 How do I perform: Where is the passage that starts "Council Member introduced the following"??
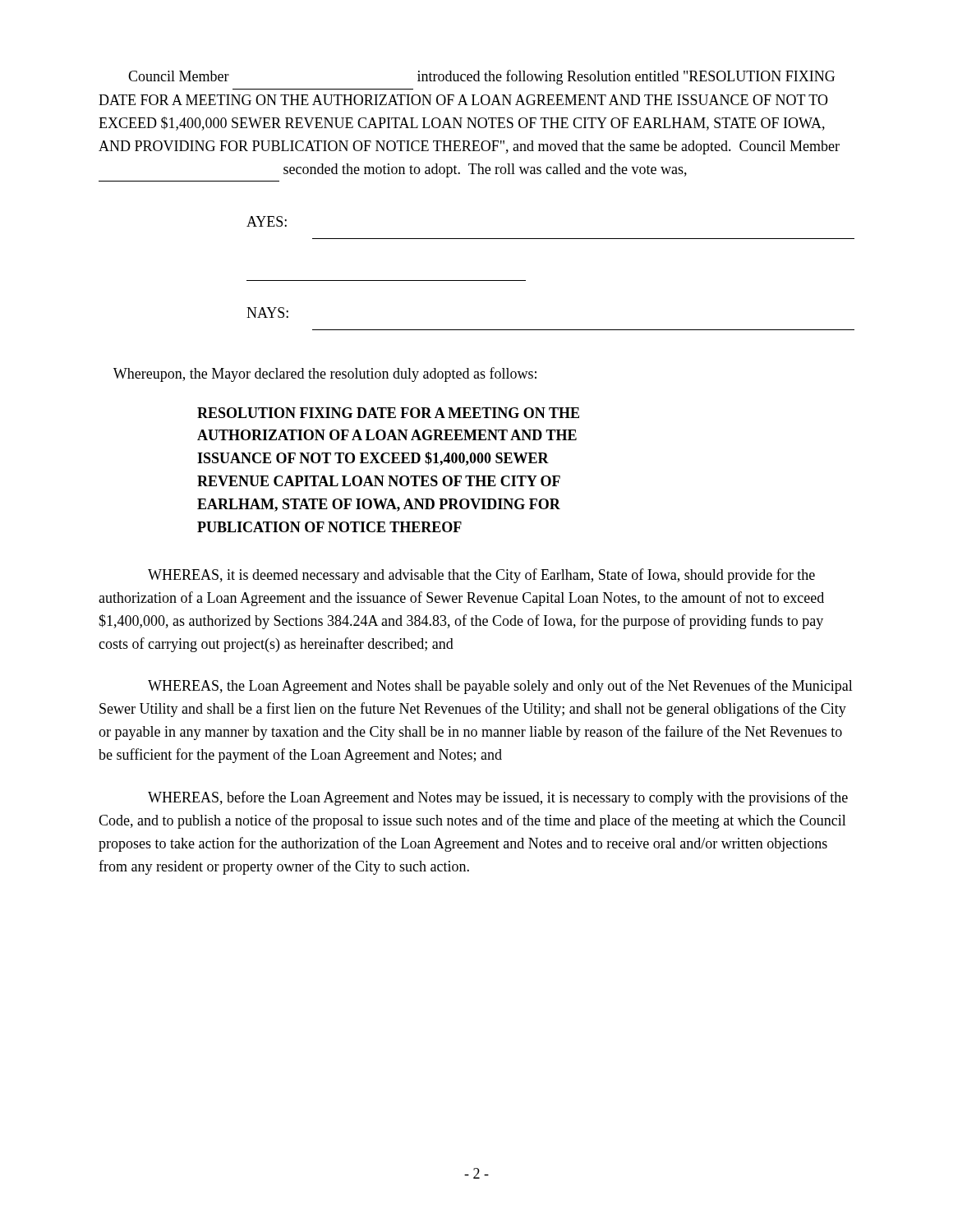point(469,124)
